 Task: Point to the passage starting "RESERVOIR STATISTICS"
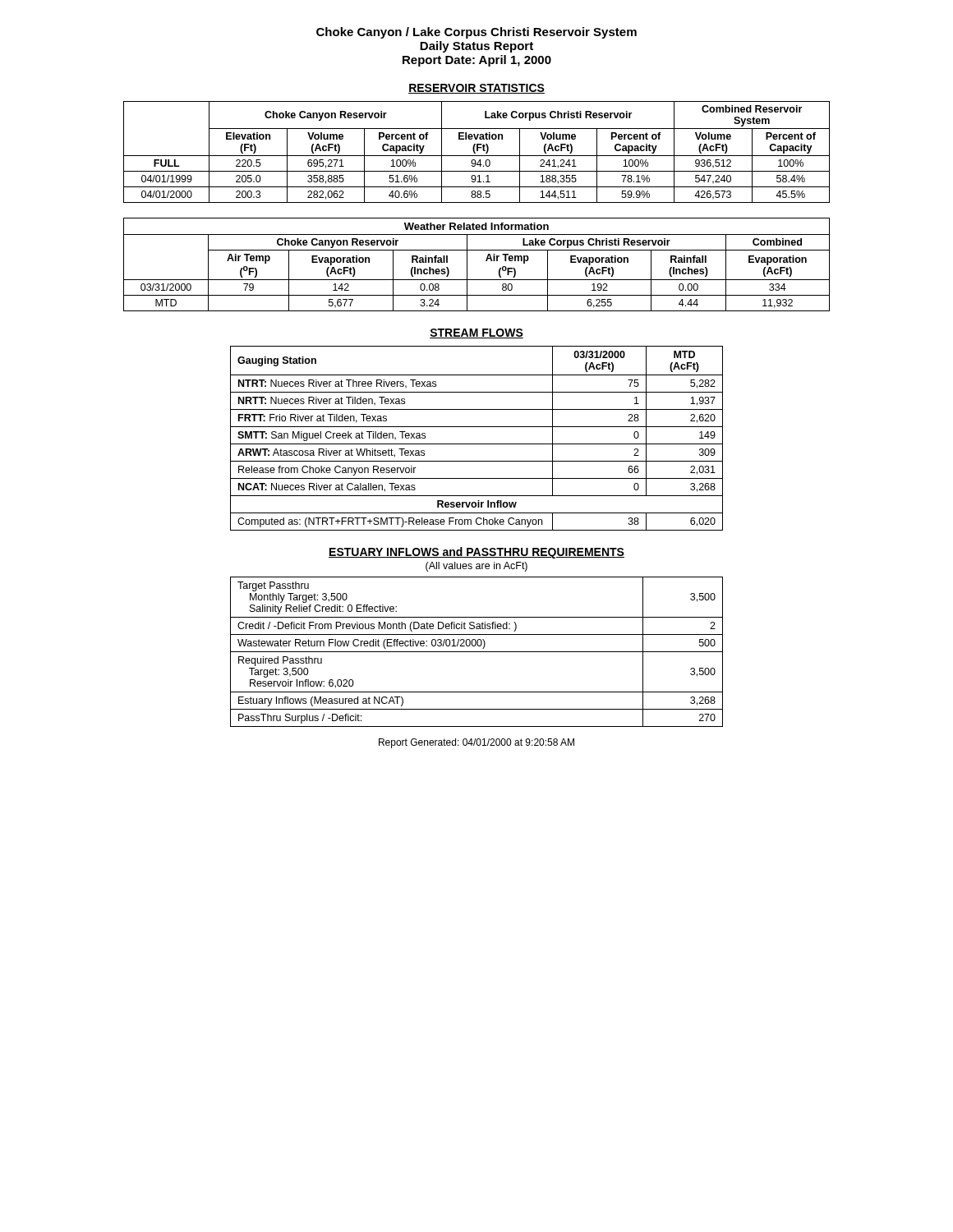476,88
